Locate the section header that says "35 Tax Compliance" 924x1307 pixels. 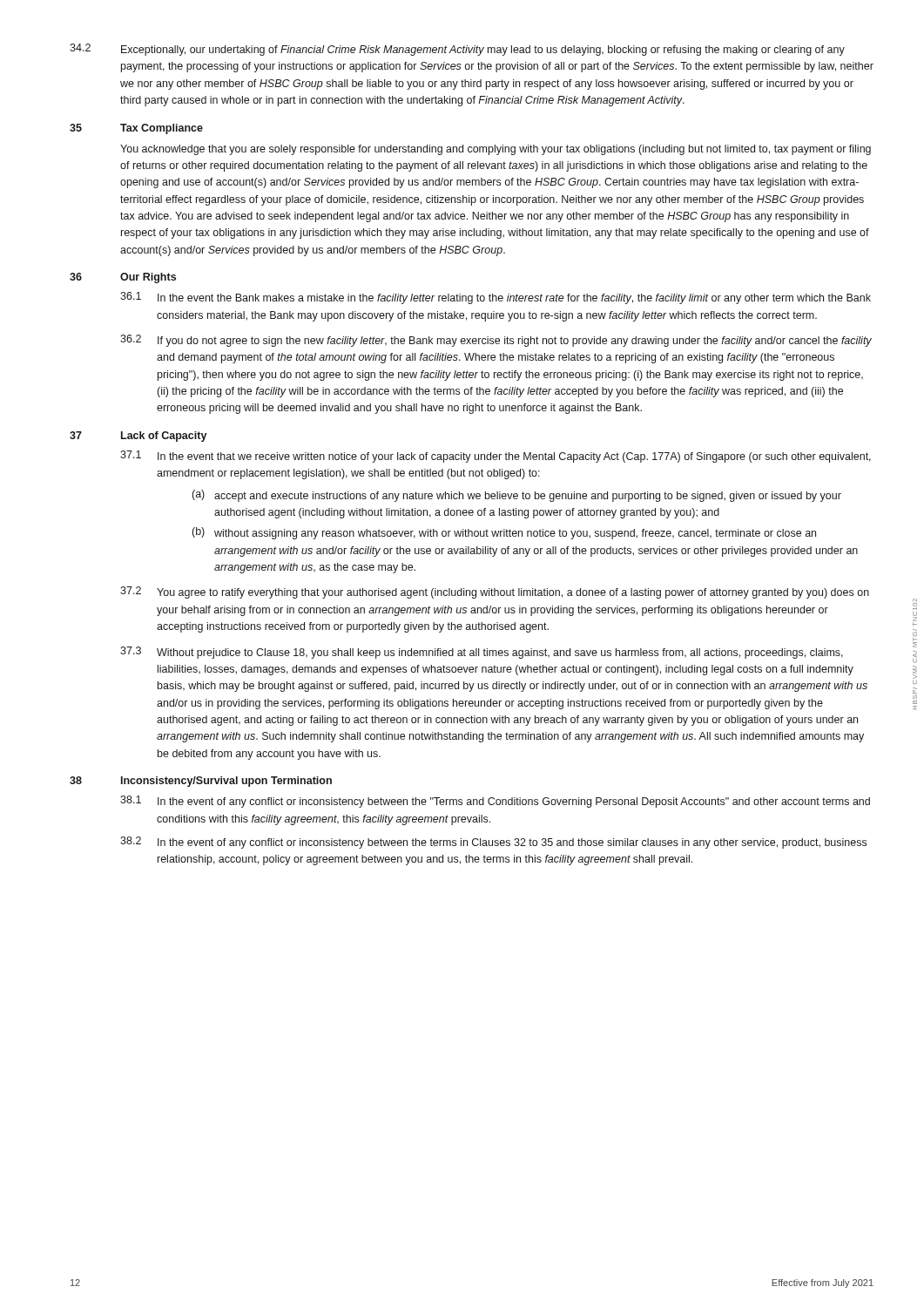[x=136, y=129]
